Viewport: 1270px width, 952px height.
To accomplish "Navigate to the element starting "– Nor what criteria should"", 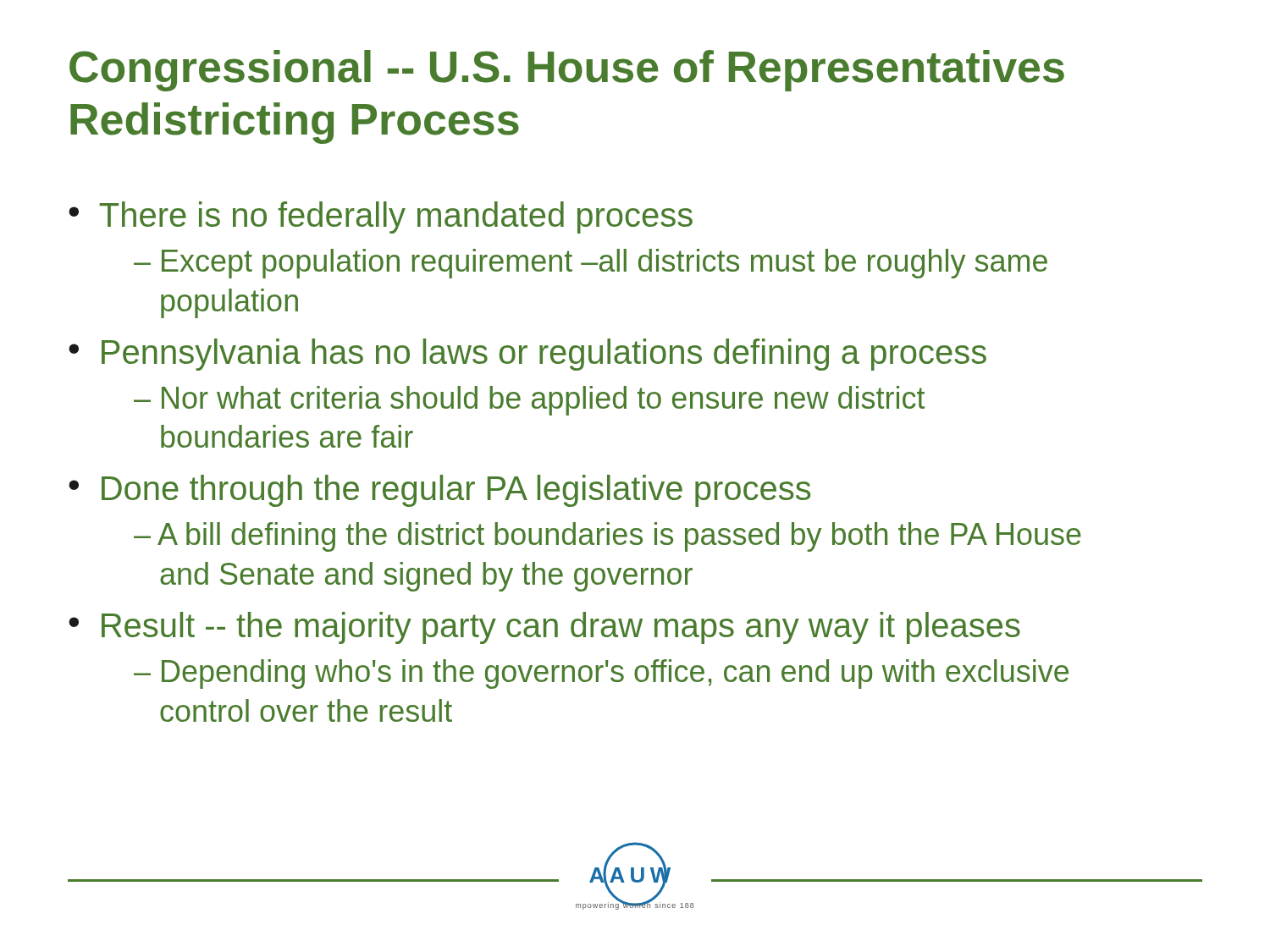I will (529, 418).
